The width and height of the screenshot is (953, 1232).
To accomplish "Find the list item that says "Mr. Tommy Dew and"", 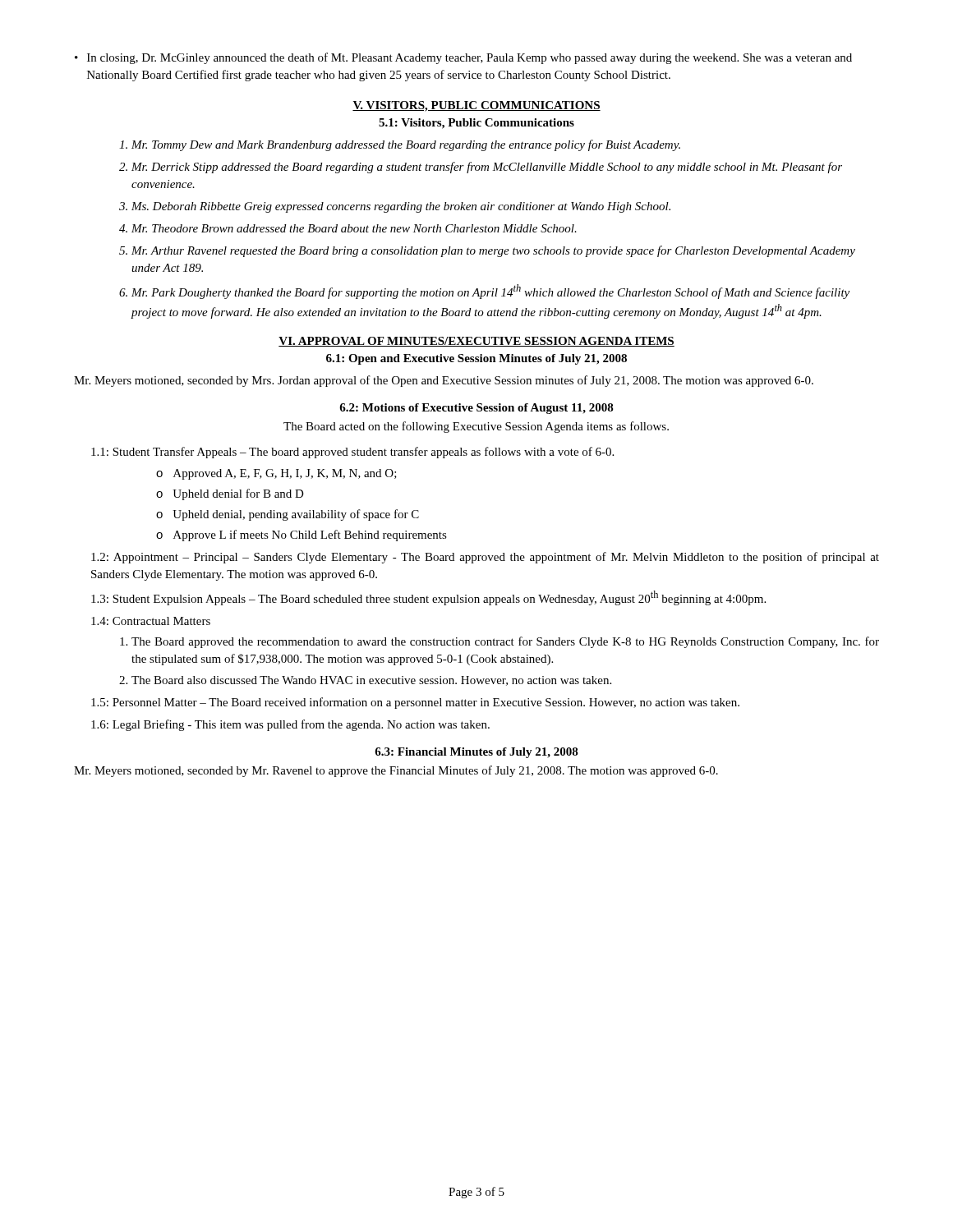I will 505,229.
